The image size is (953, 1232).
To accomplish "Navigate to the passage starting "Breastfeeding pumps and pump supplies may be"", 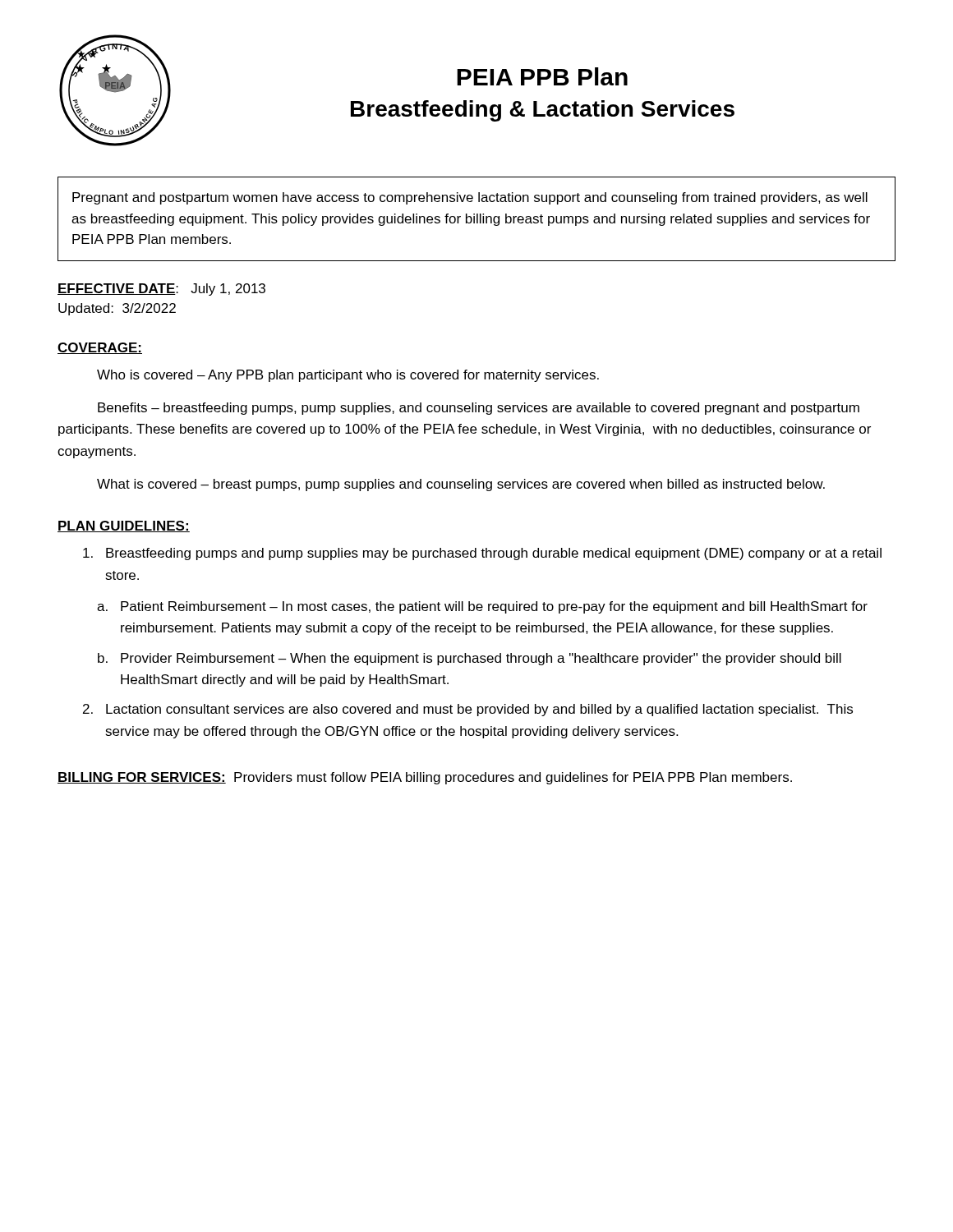I will click(x=489, y=565).
